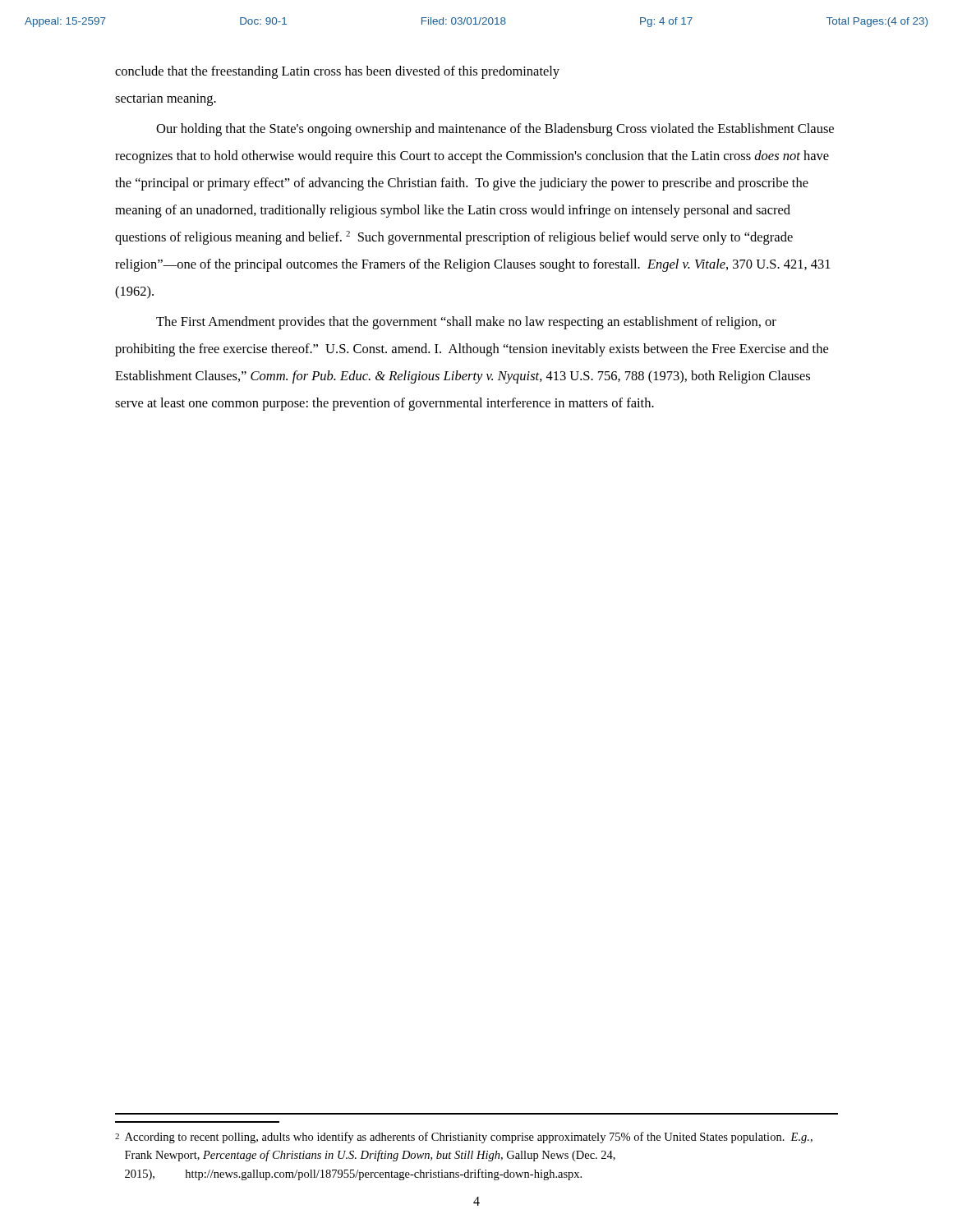Find the text block containing "Our holding that the State's"
This screenshot has height=1232, width=953.
point(475,210)
